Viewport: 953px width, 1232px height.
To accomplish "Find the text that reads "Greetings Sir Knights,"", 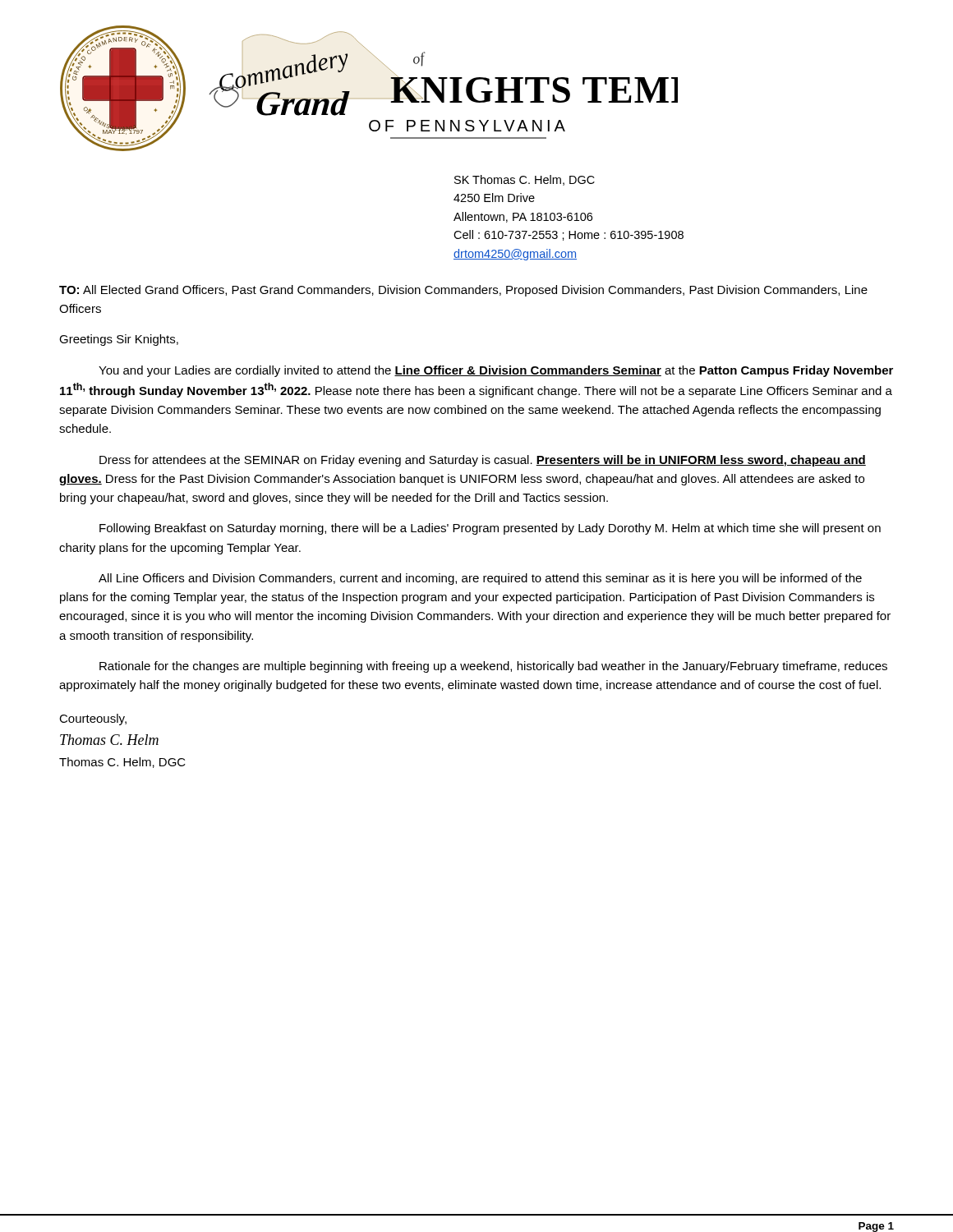I will 119,339.
